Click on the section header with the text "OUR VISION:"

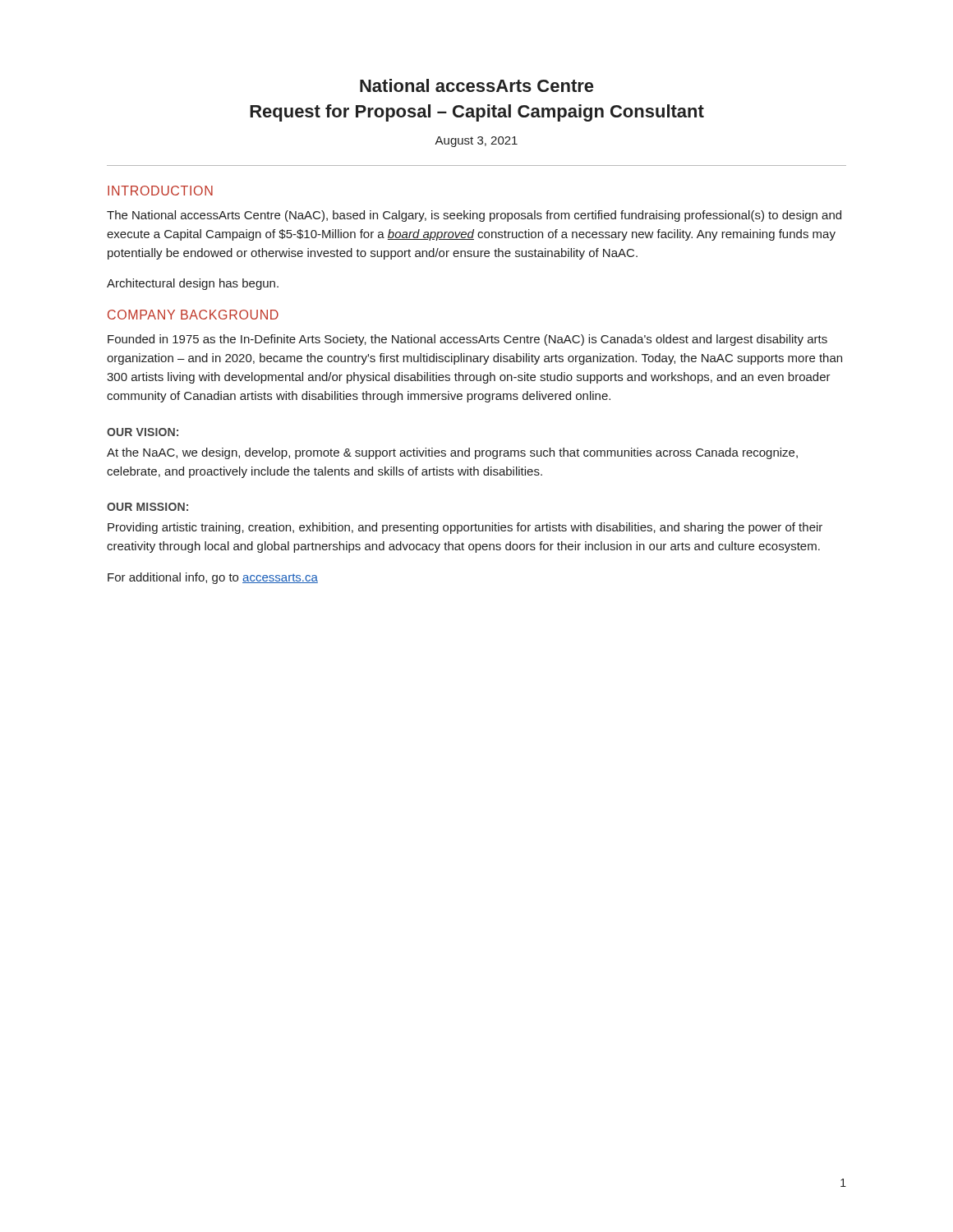click(x=143, y=432)
